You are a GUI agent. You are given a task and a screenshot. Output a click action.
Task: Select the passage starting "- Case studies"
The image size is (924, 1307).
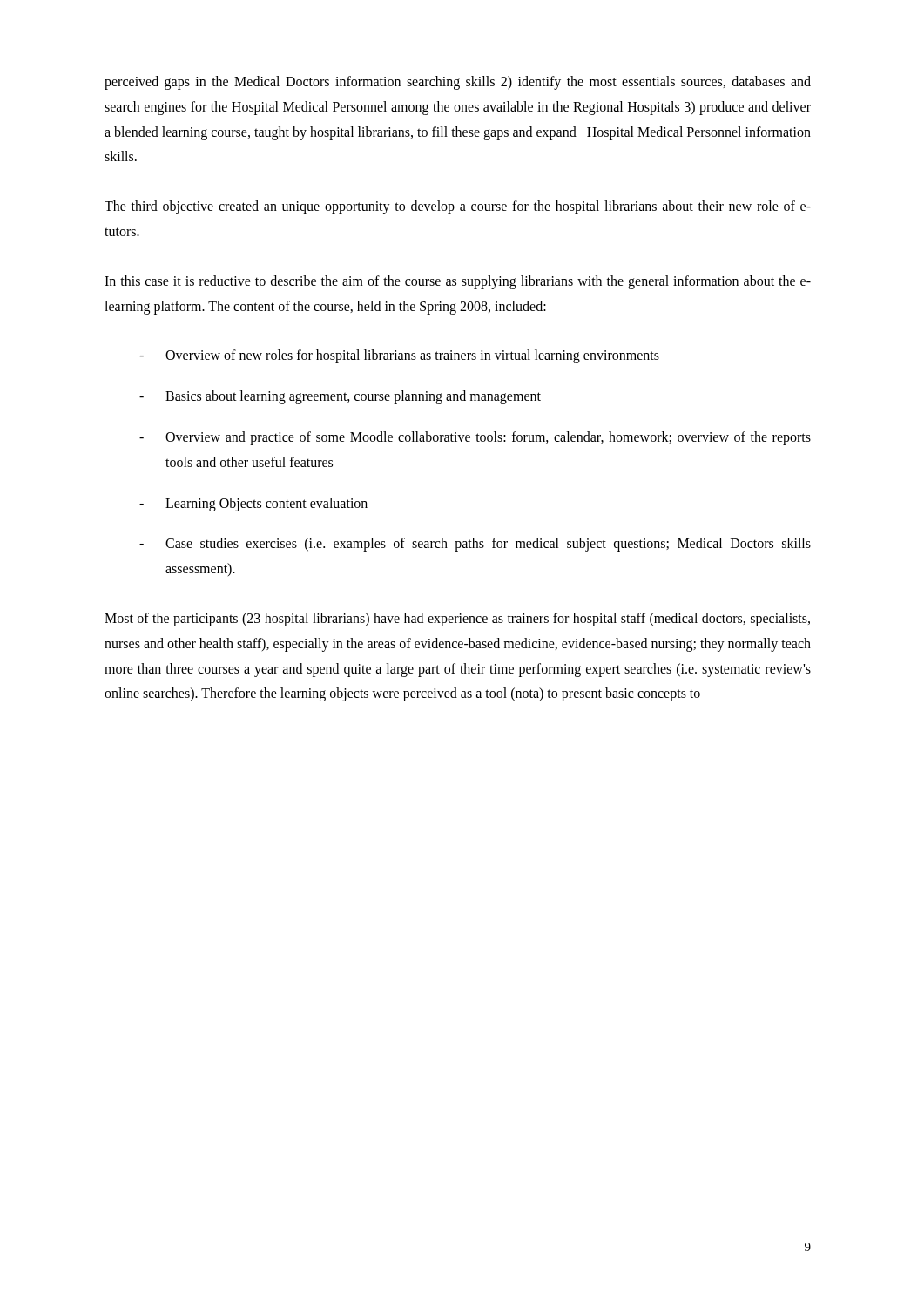point(475,557)
